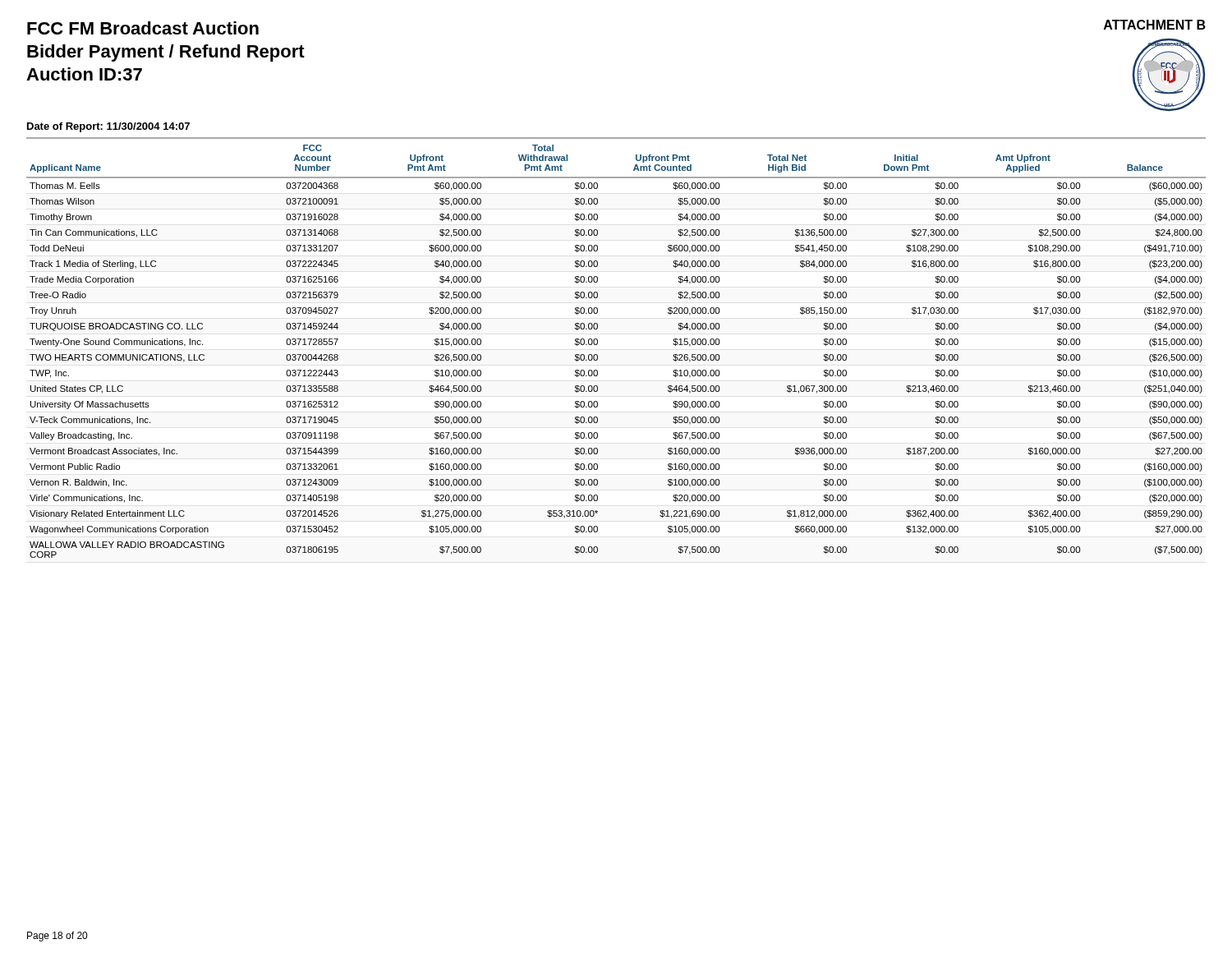Select the table
The image size is (1232, 953).
tap(616, 350)
